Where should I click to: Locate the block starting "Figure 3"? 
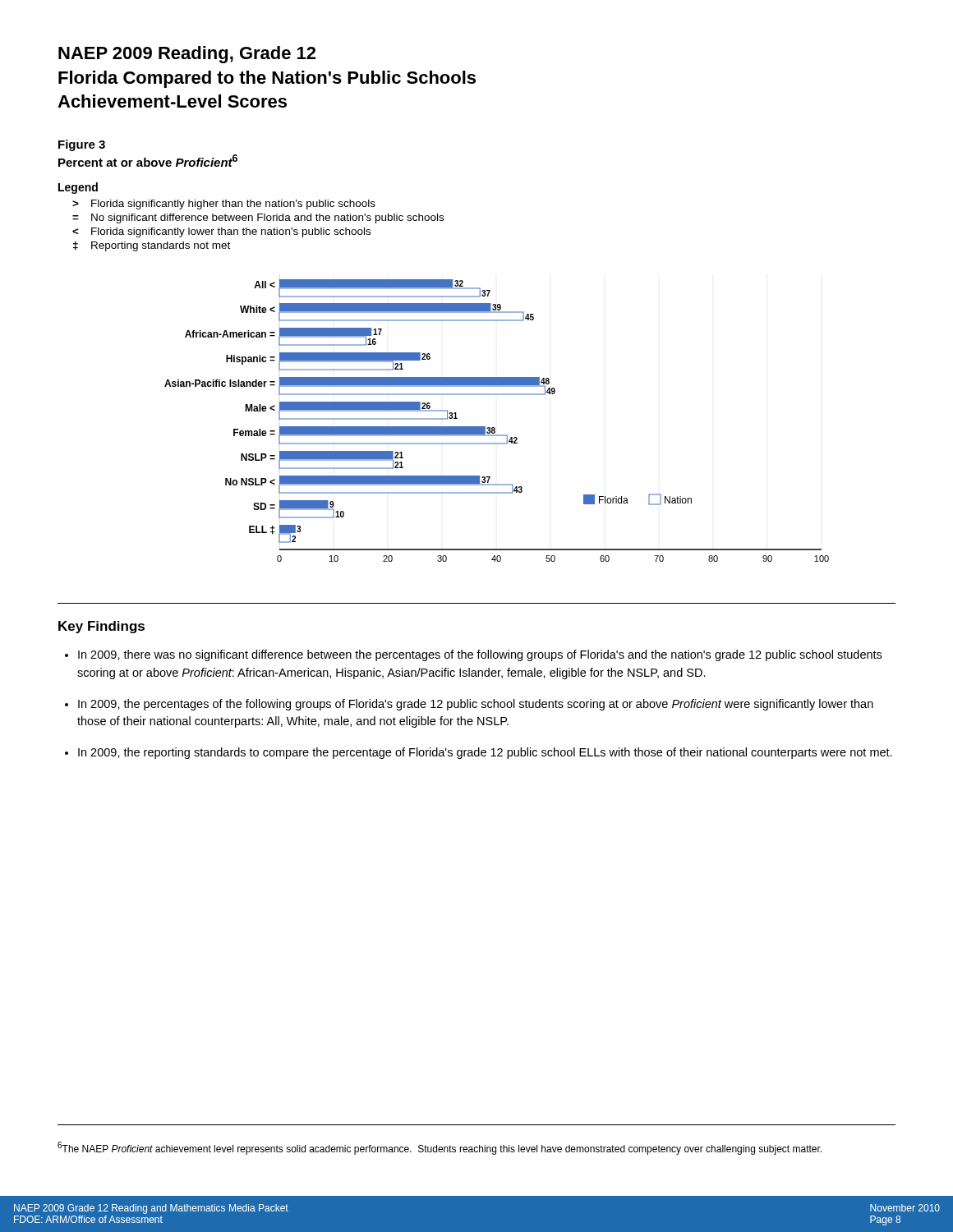tap(81, 144)
